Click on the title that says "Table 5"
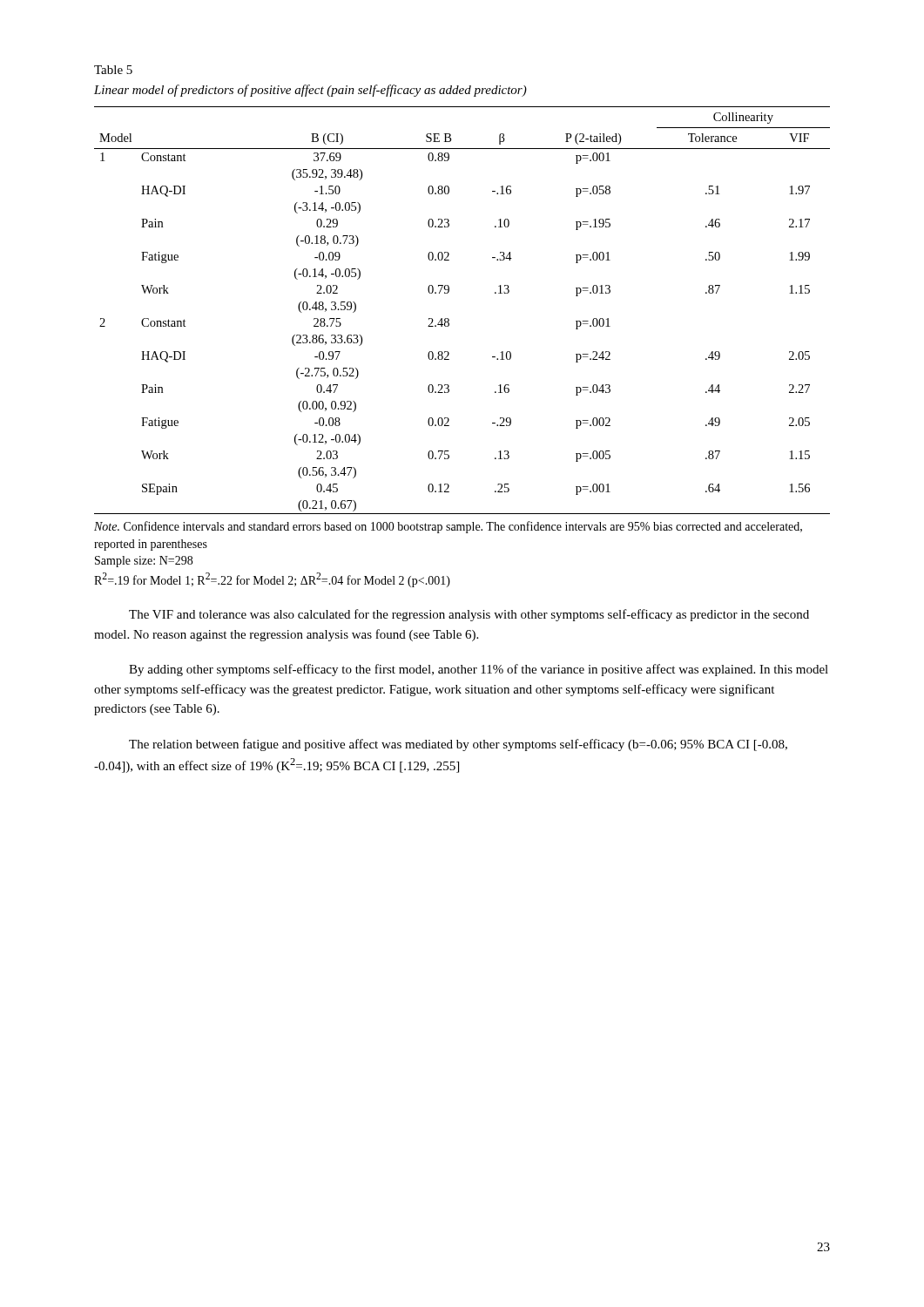This screenshot has width=924, height=1307. coord(113,70)
